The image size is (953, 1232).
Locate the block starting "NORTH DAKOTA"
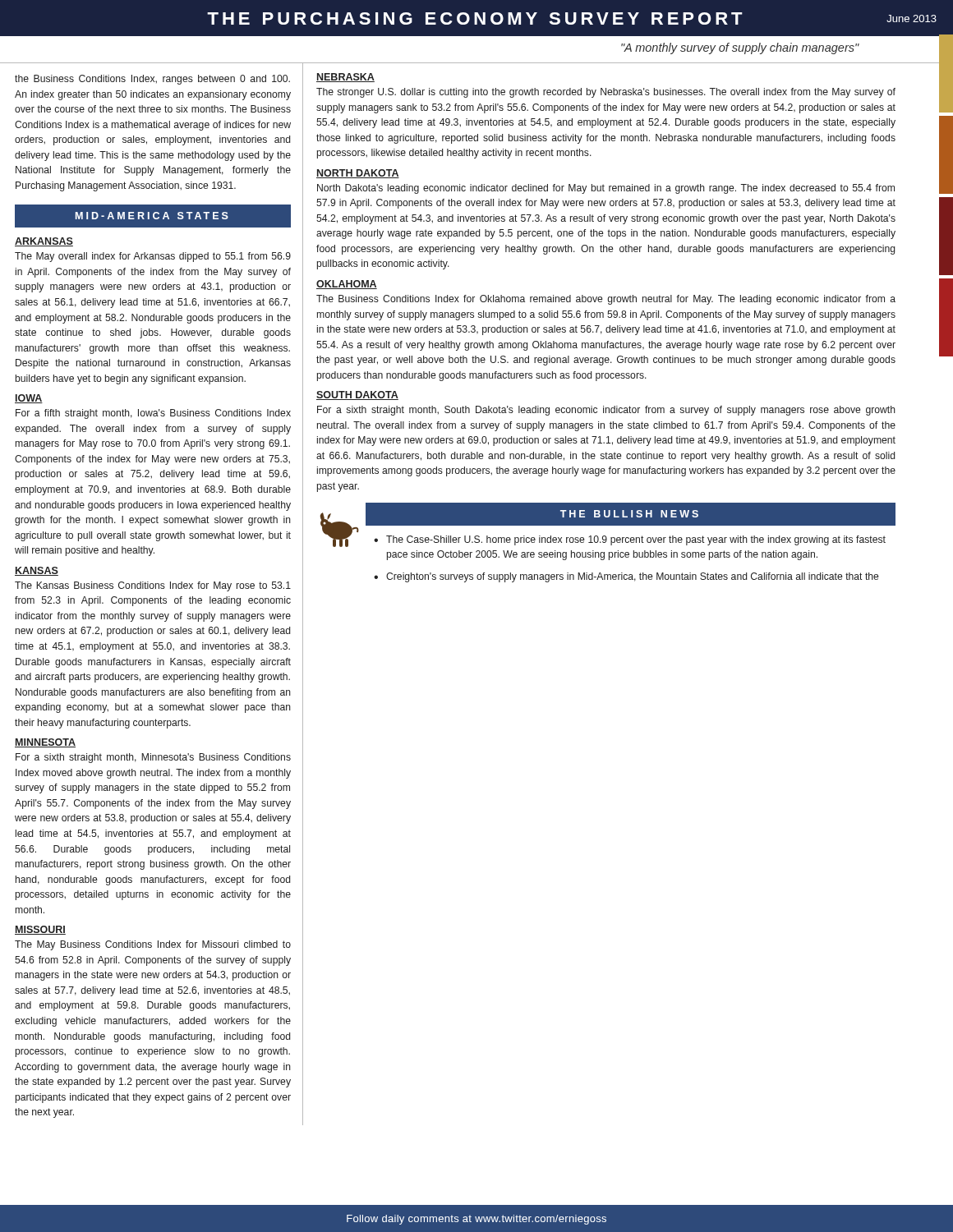coord(358,173)
